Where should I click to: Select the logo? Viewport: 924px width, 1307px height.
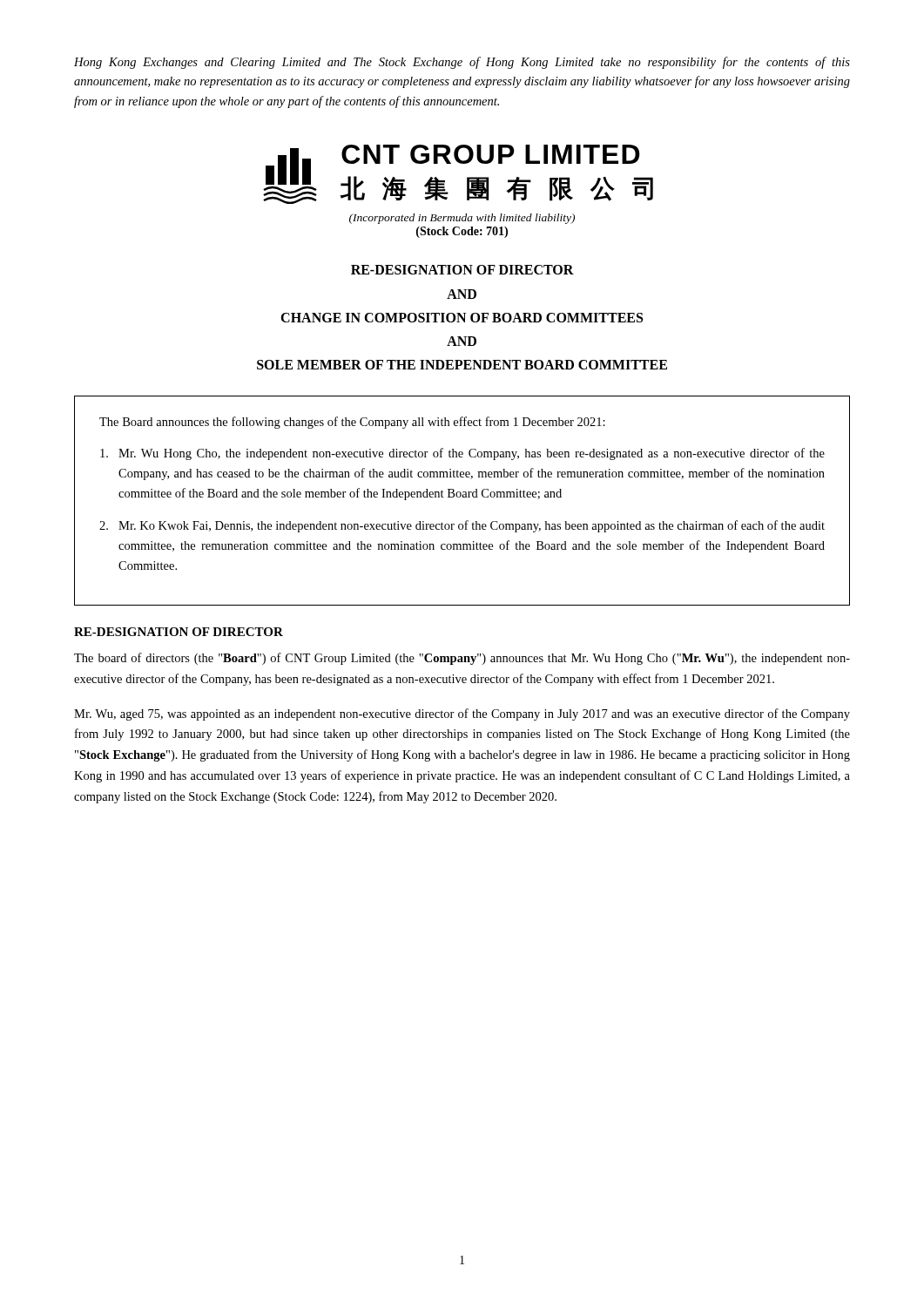click(x=462, y=189)
